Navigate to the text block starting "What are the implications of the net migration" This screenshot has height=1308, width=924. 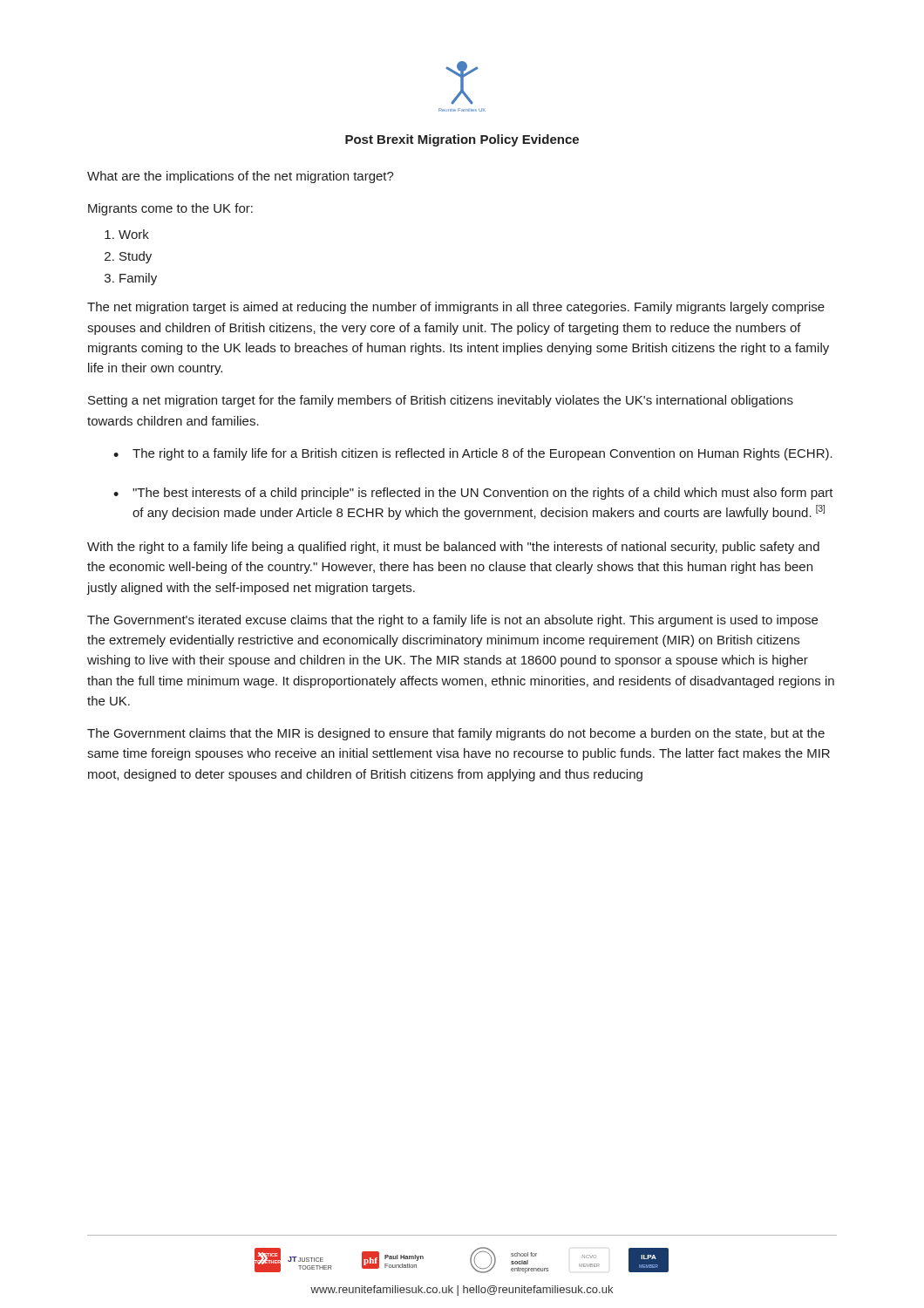pyautogui.click(x=241, y=176)
